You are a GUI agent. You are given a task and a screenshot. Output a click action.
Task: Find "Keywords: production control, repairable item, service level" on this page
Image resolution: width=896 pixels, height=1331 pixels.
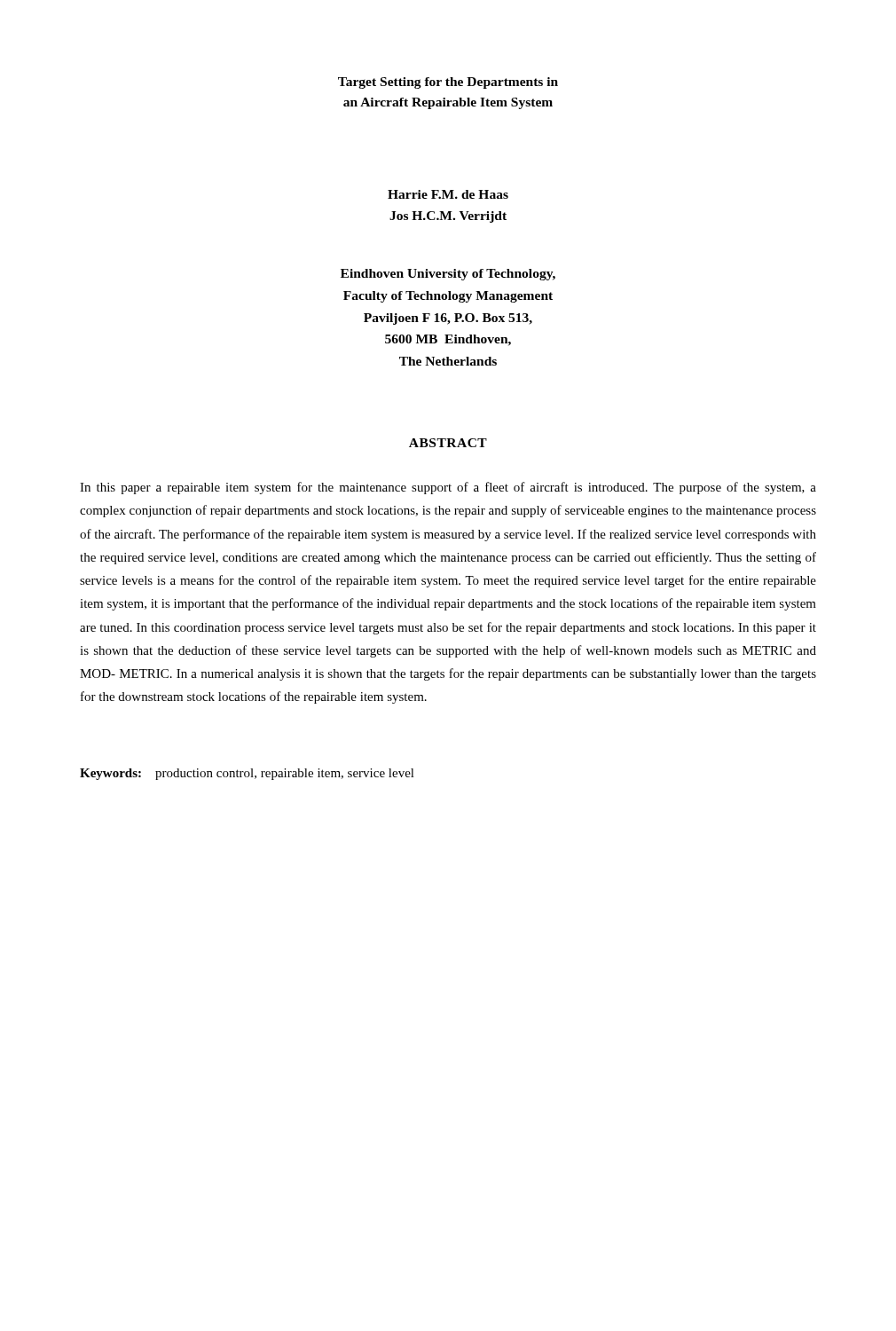point(247,773)
